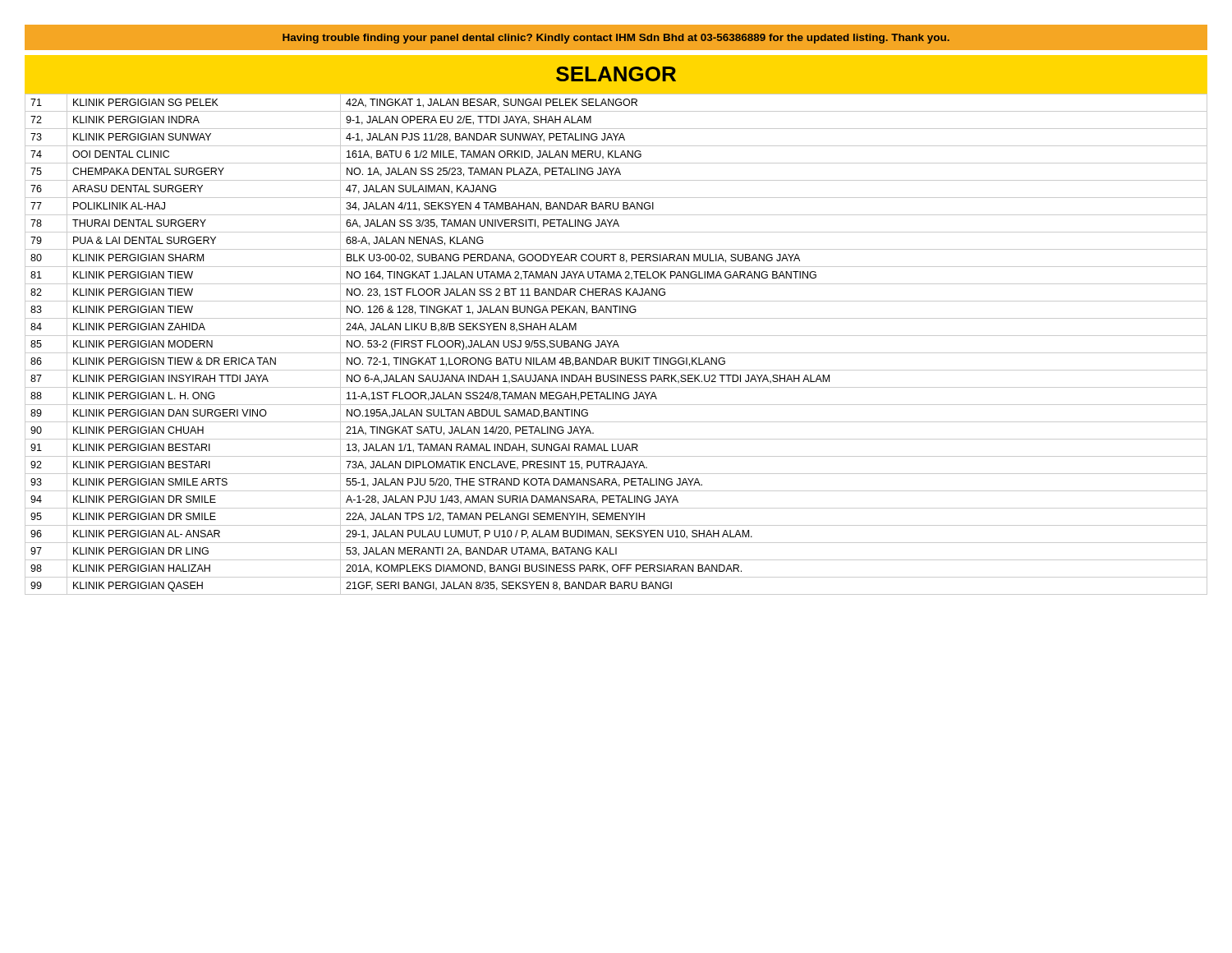Locate the table
Image resolution: width=1232 pixels, height=953 pixels.
point(616,344)
